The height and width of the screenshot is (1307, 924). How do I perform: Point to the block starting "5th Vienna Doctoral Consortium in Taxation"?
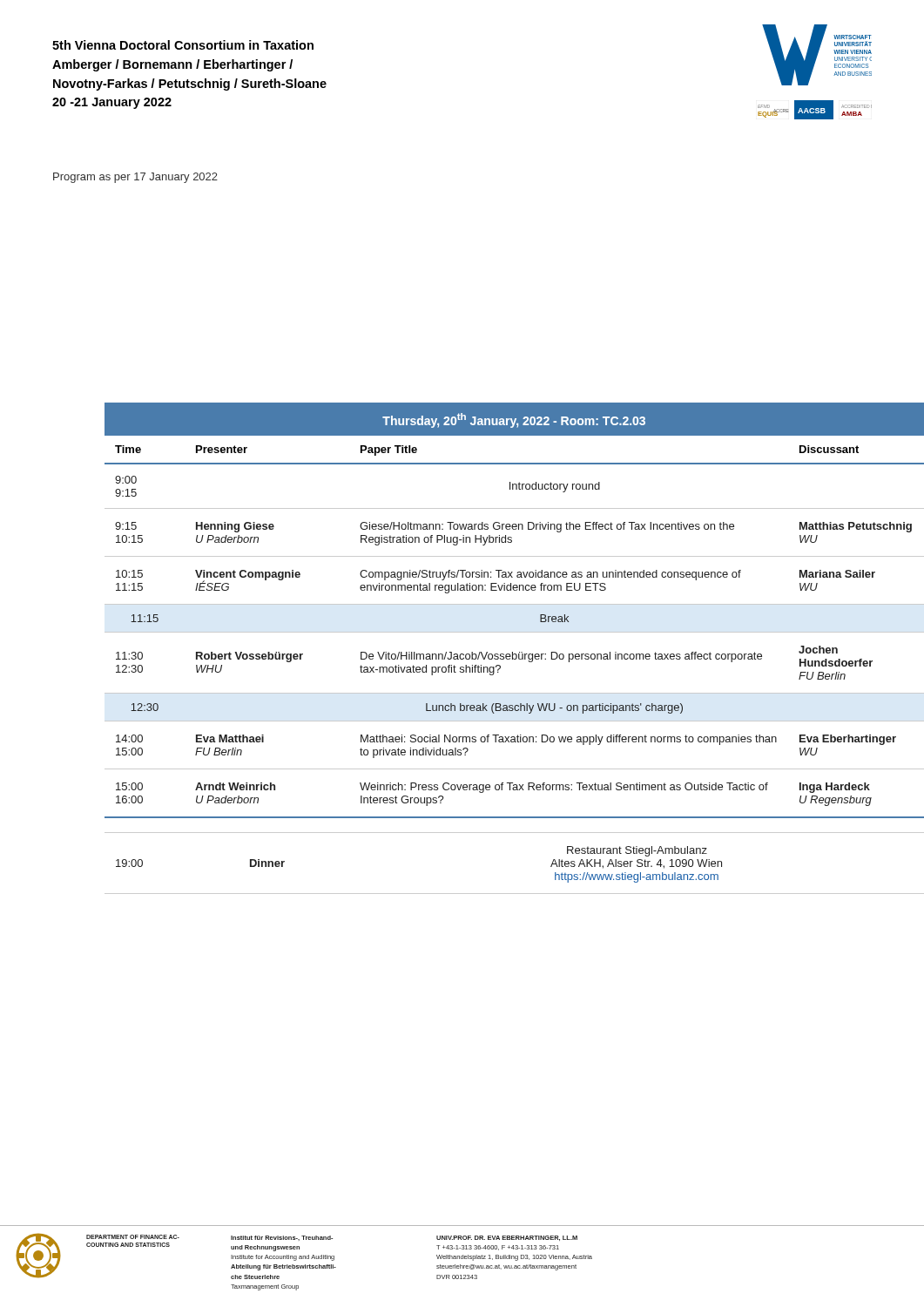click(x=189, y=74)
